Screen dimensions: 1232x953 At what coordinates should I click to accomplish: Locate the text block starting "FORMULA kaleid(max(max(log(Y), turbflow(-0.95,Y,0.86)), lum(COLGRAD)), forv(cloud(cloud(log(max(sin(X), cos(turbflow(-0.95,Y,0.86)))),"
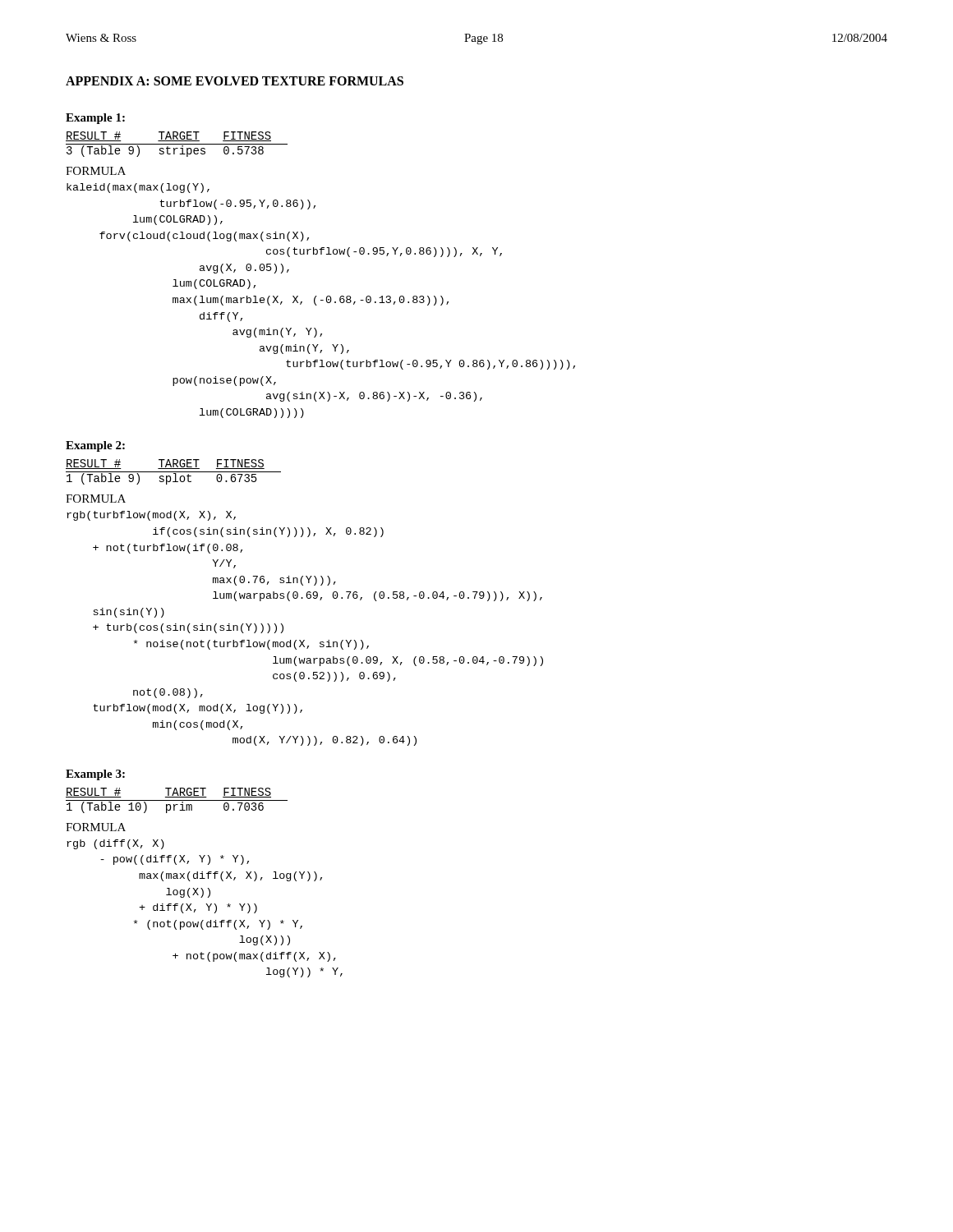[96, 171]
